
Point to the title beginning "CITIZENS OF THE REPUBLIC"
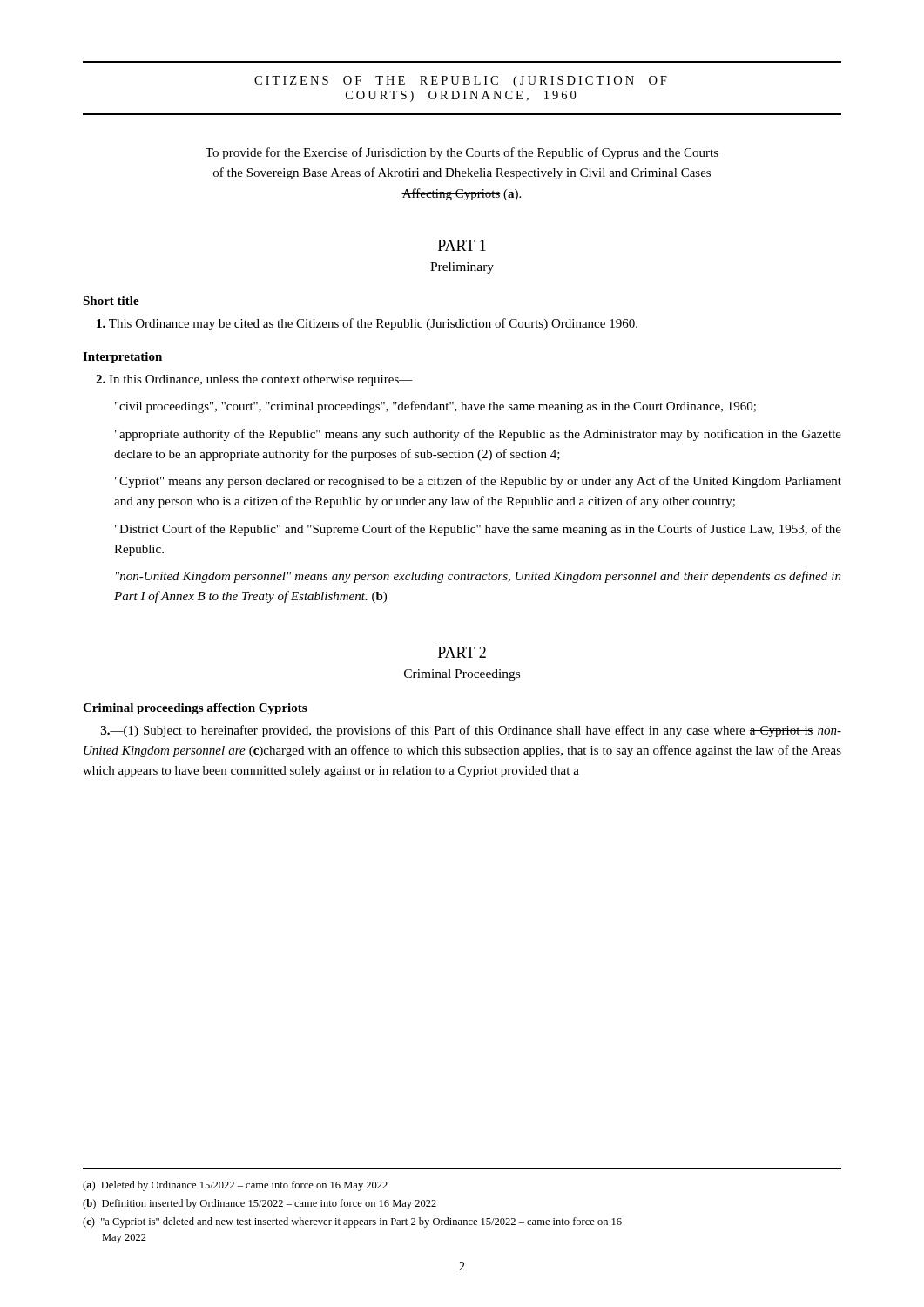(x=462, y=88)
